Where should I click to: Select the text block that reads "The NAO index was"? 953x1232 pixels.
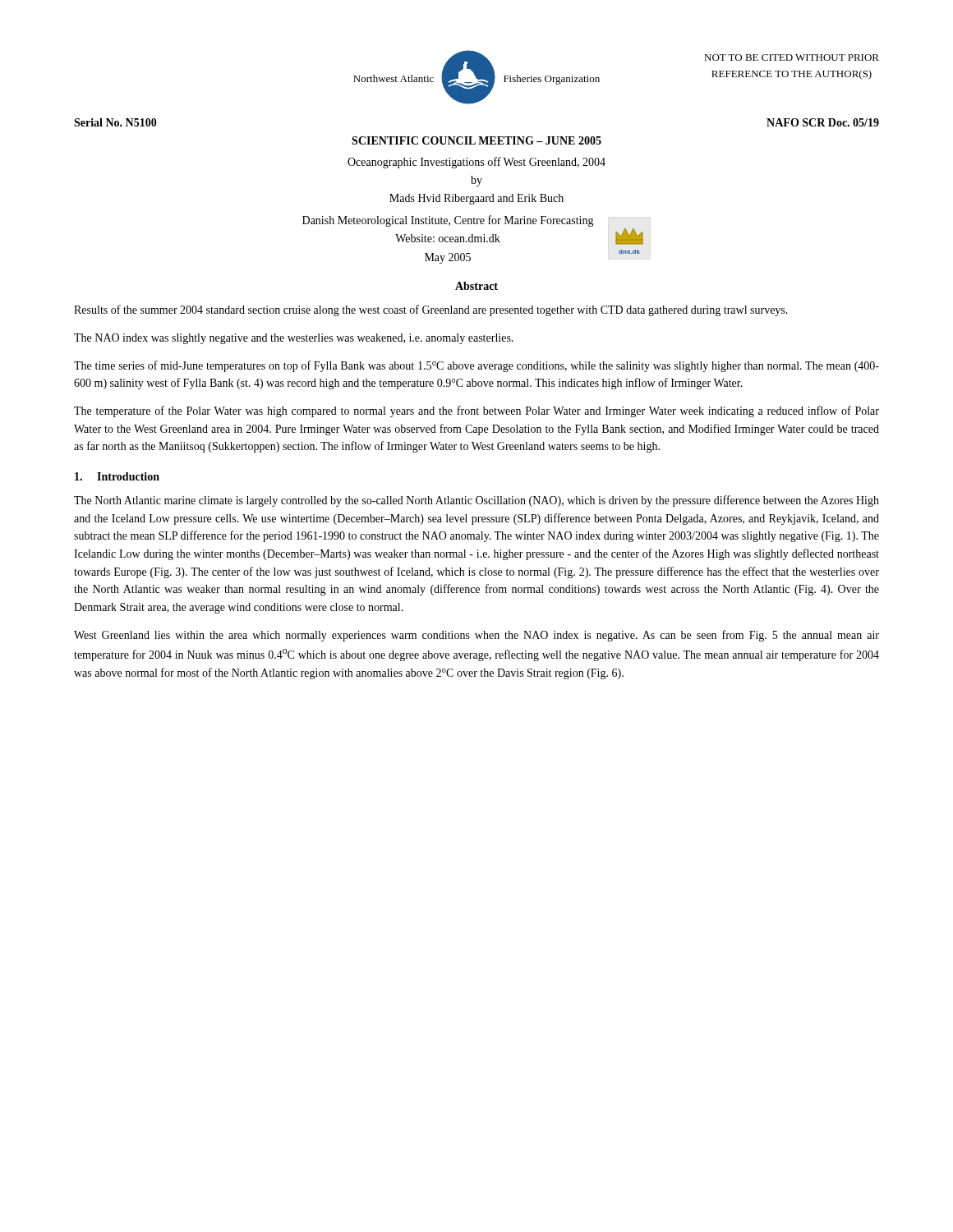294,338
